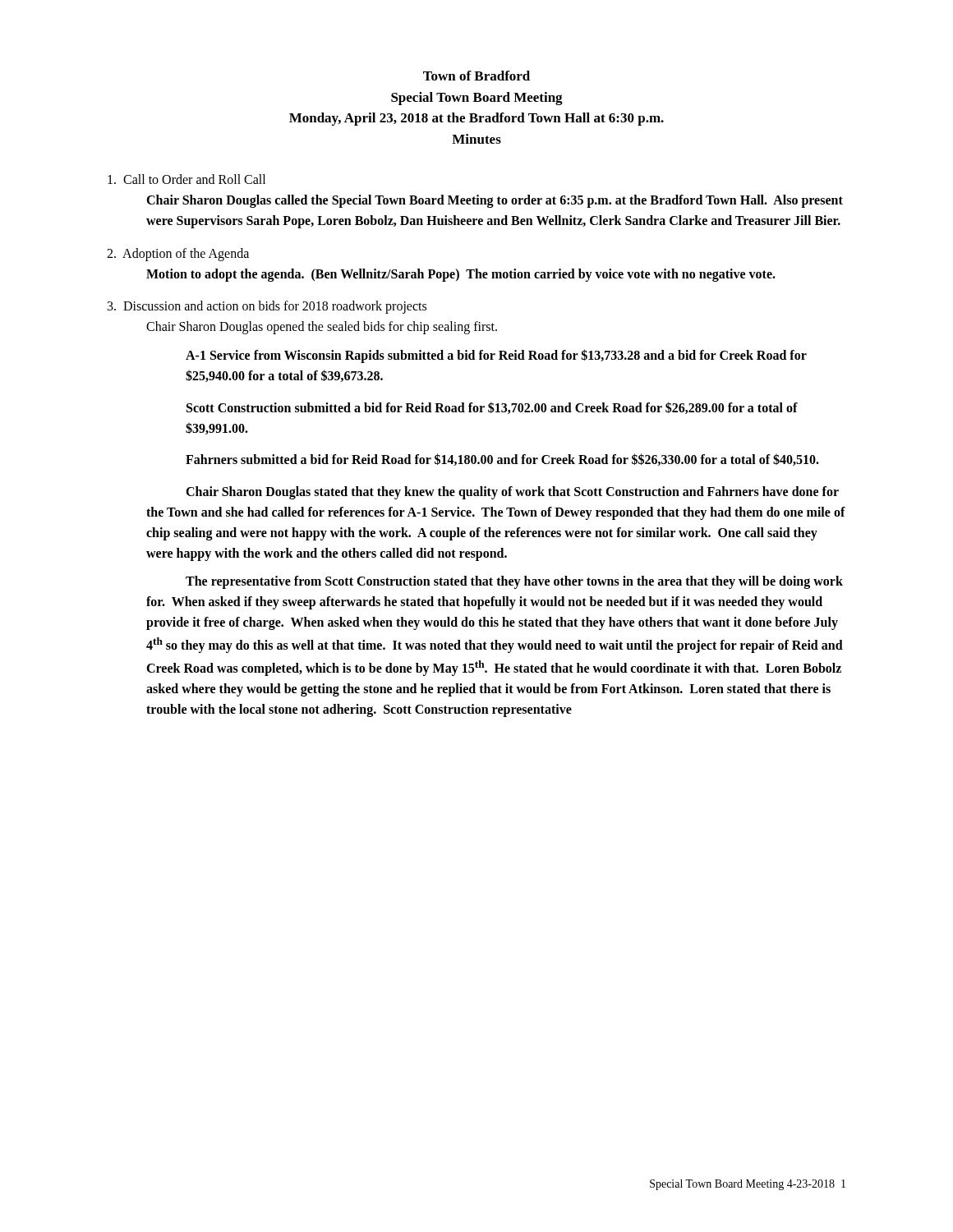Navigate to the block starting "Call to Order and Roll Call Chair Sharon"

point(476,202)
